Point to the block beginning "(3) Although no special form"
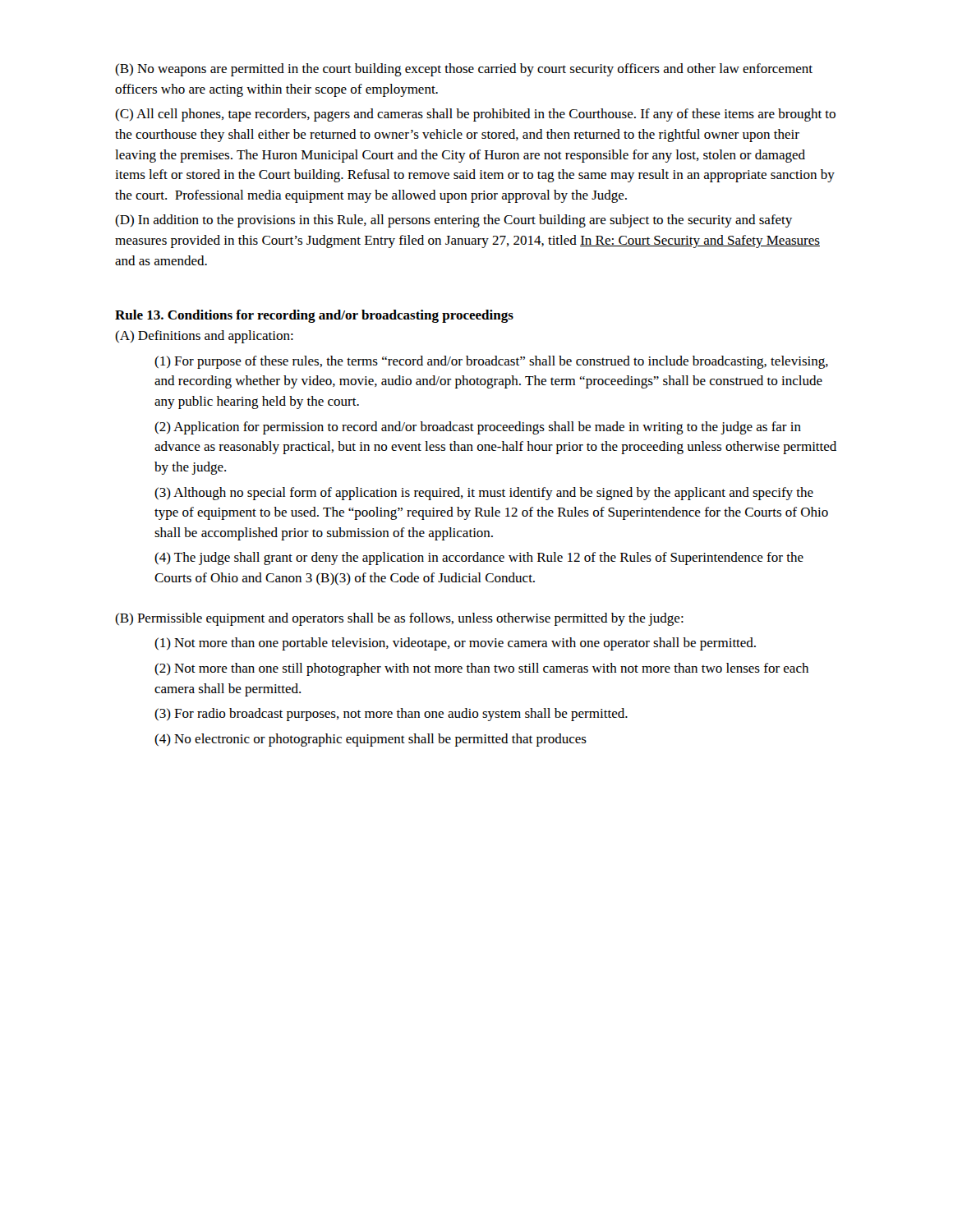The width and height of the screenshot is (953, 1232). [496, 513]
